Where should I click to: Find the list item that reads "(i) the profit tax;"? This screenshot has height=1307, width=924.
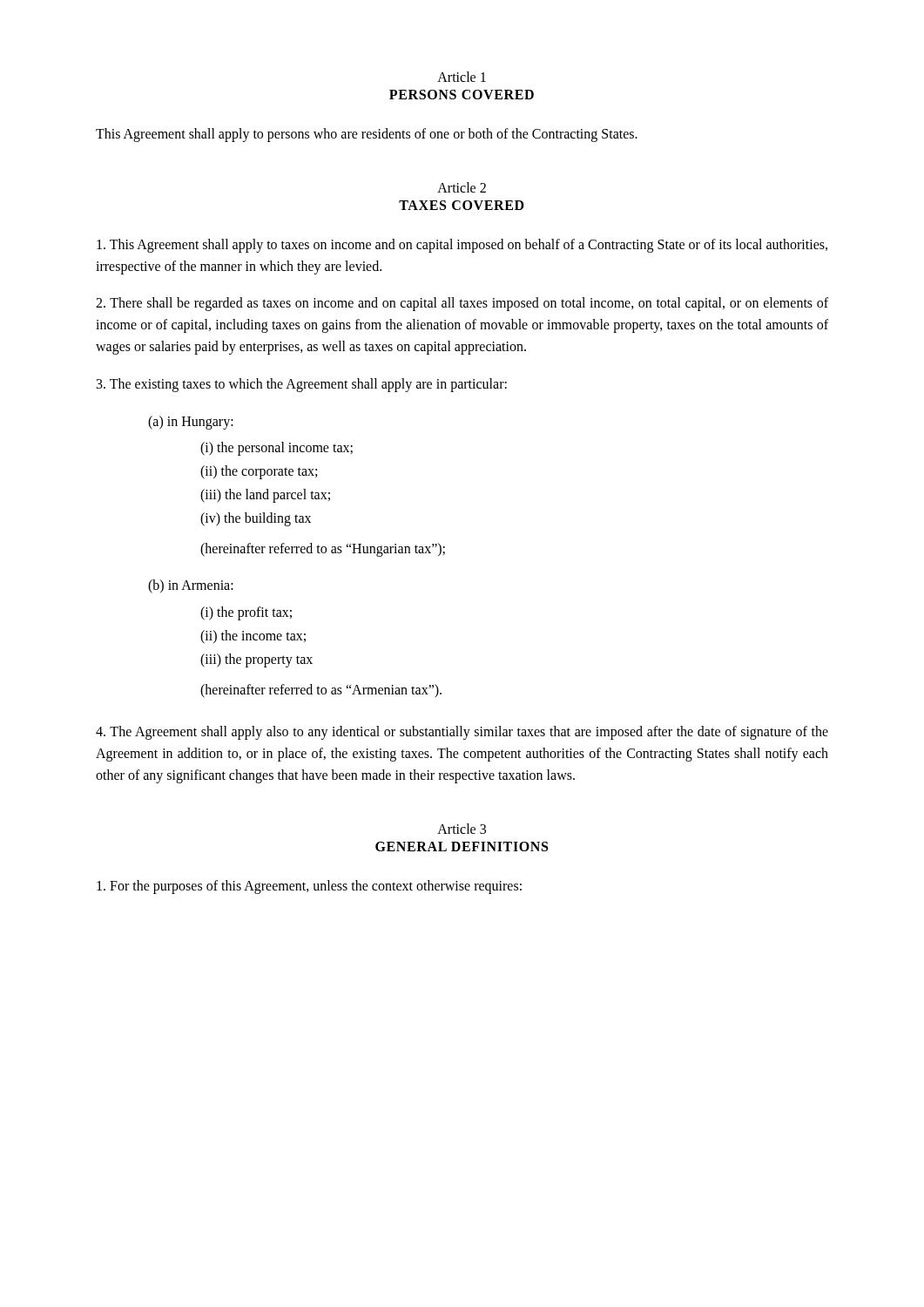coord(247,612)
